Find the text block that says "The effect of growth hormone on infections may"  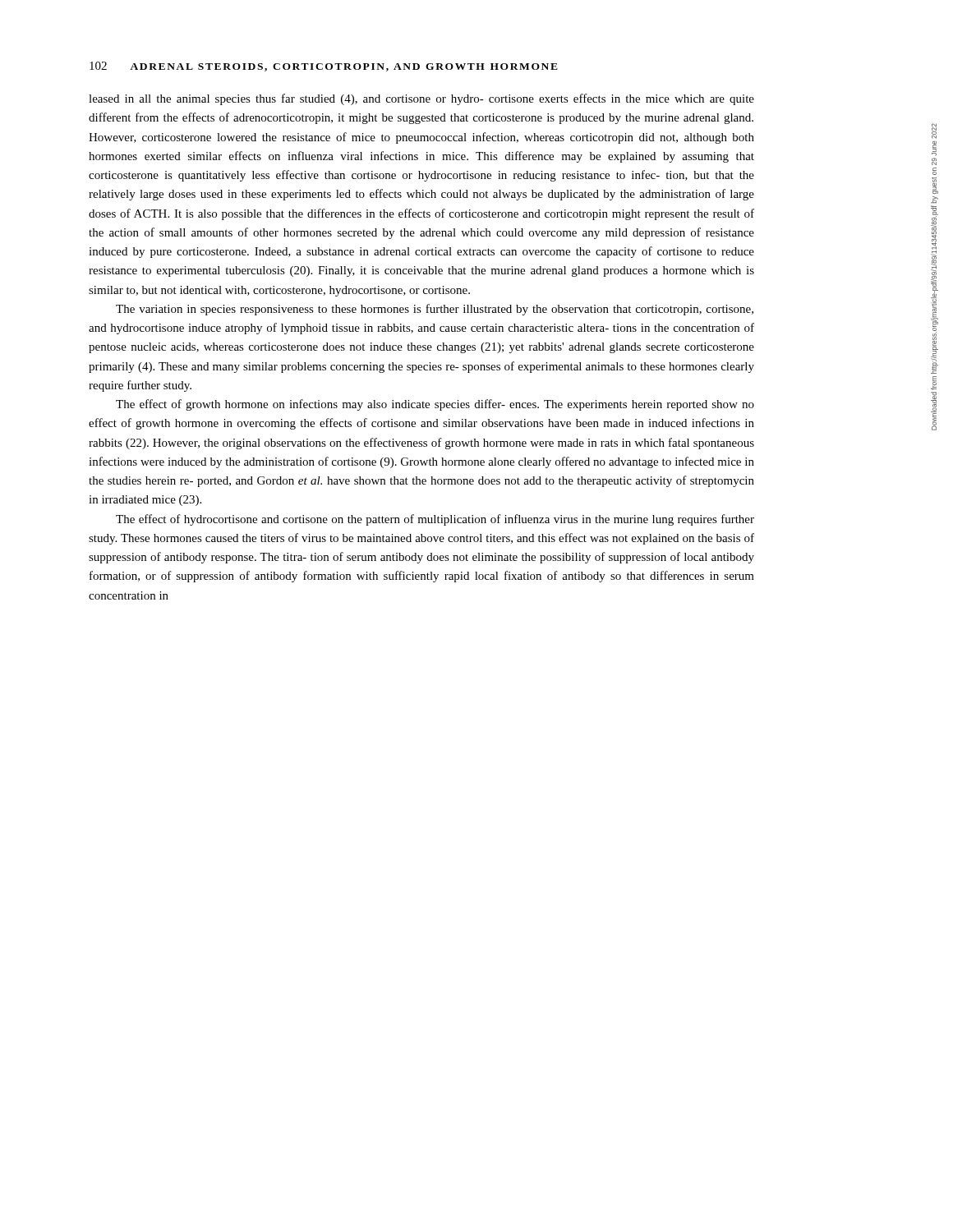pyautogui.click(x=421, y=452)
